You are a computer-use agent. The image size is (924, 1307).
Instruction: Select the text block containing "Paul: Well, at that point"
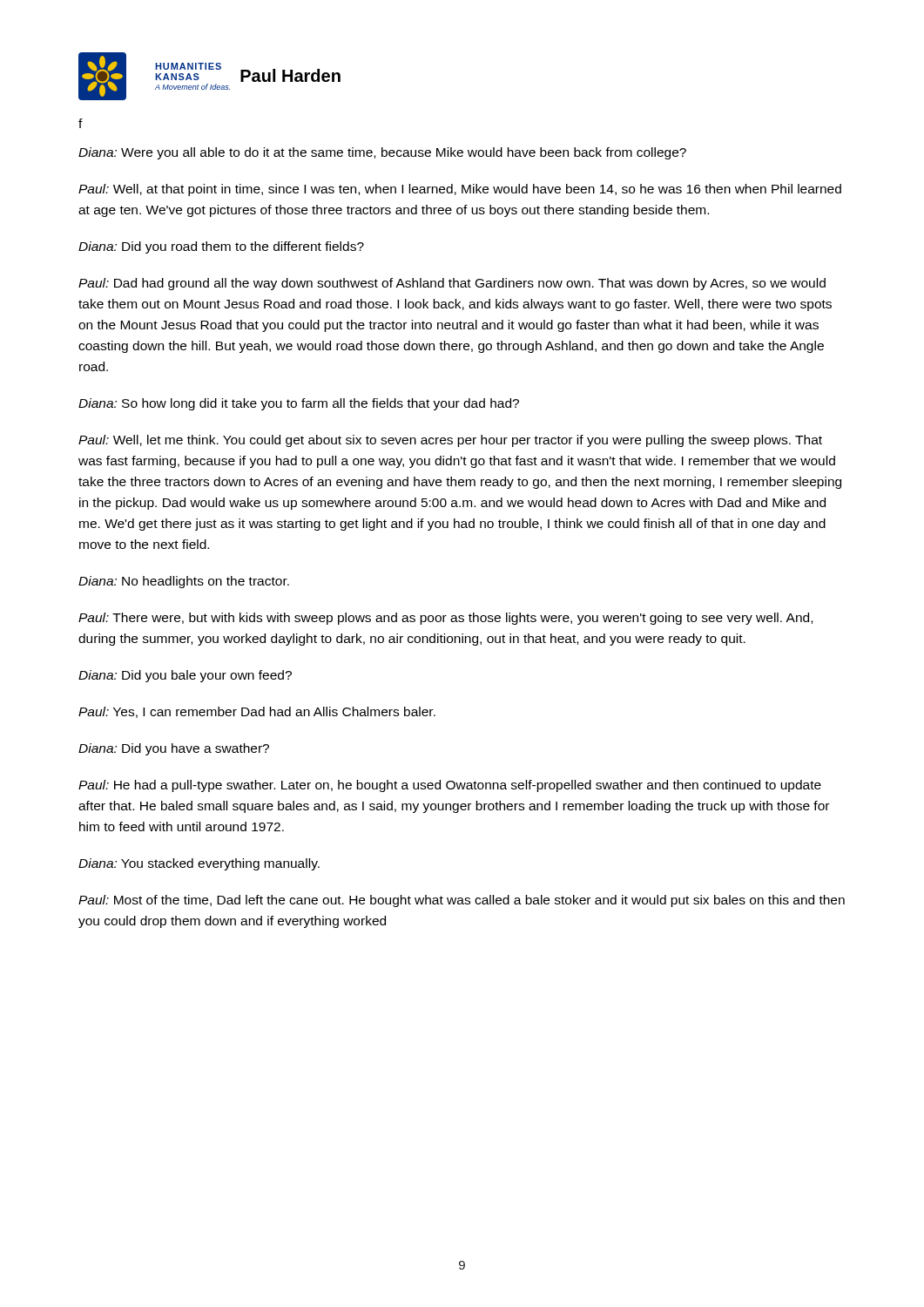460,199
